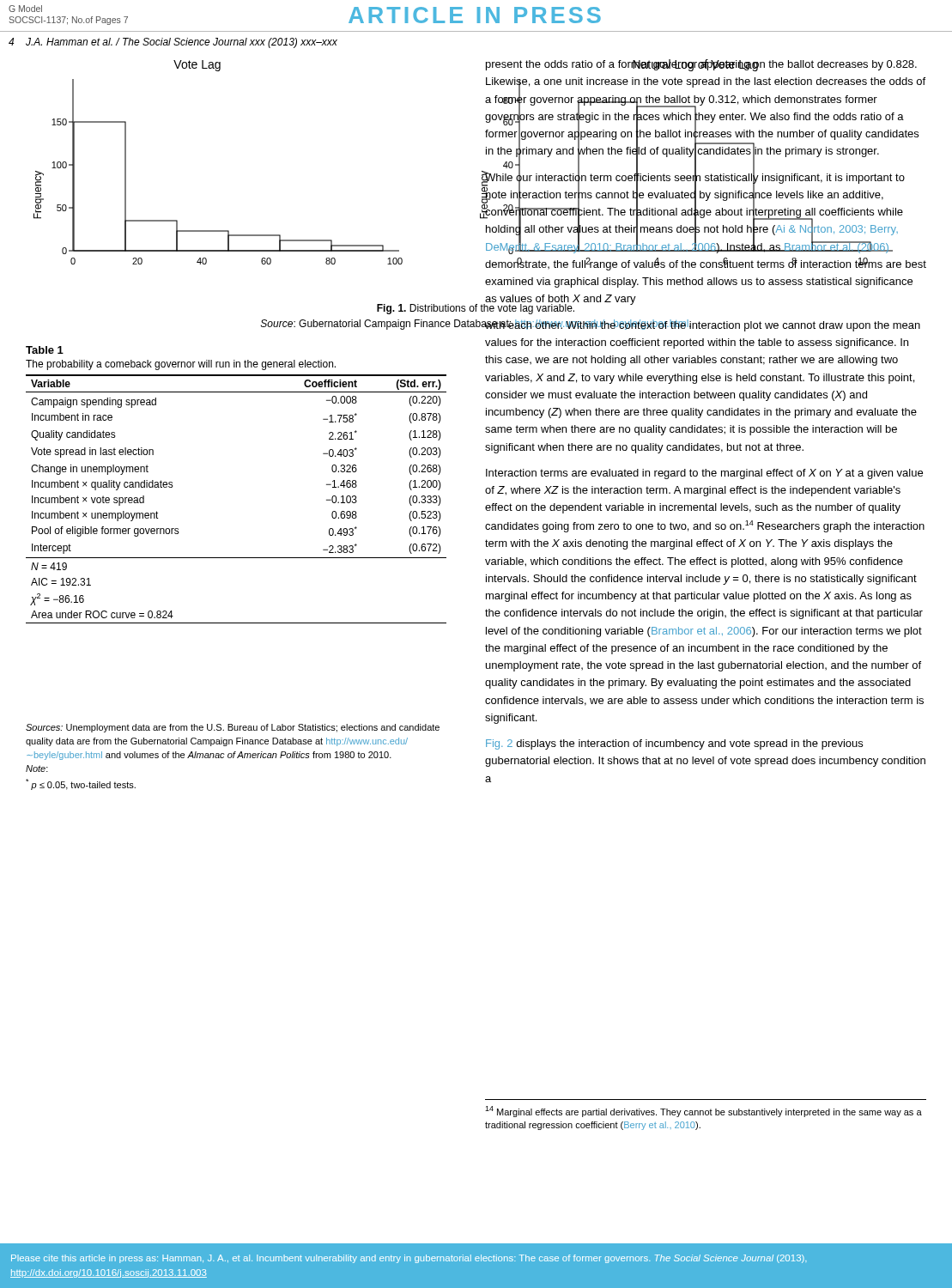Select the block starting "Sources: Unemployment data are from the U.S."
The width and height of the screenshot is (952, 1288).
pyautogui.click(x=233, y=756)
